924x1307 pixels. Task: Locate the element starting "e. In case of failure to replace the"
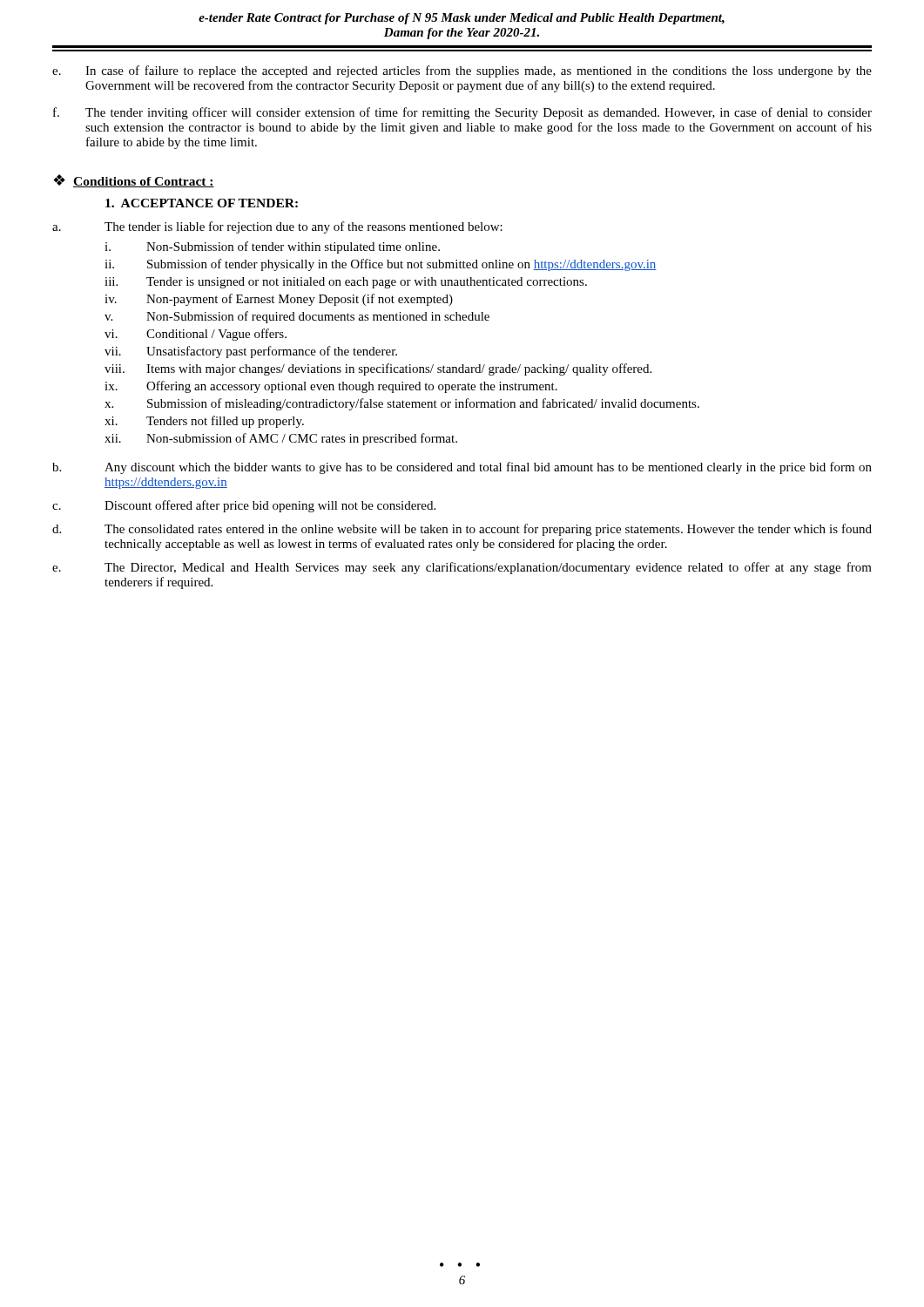click(x=462, y=78)
